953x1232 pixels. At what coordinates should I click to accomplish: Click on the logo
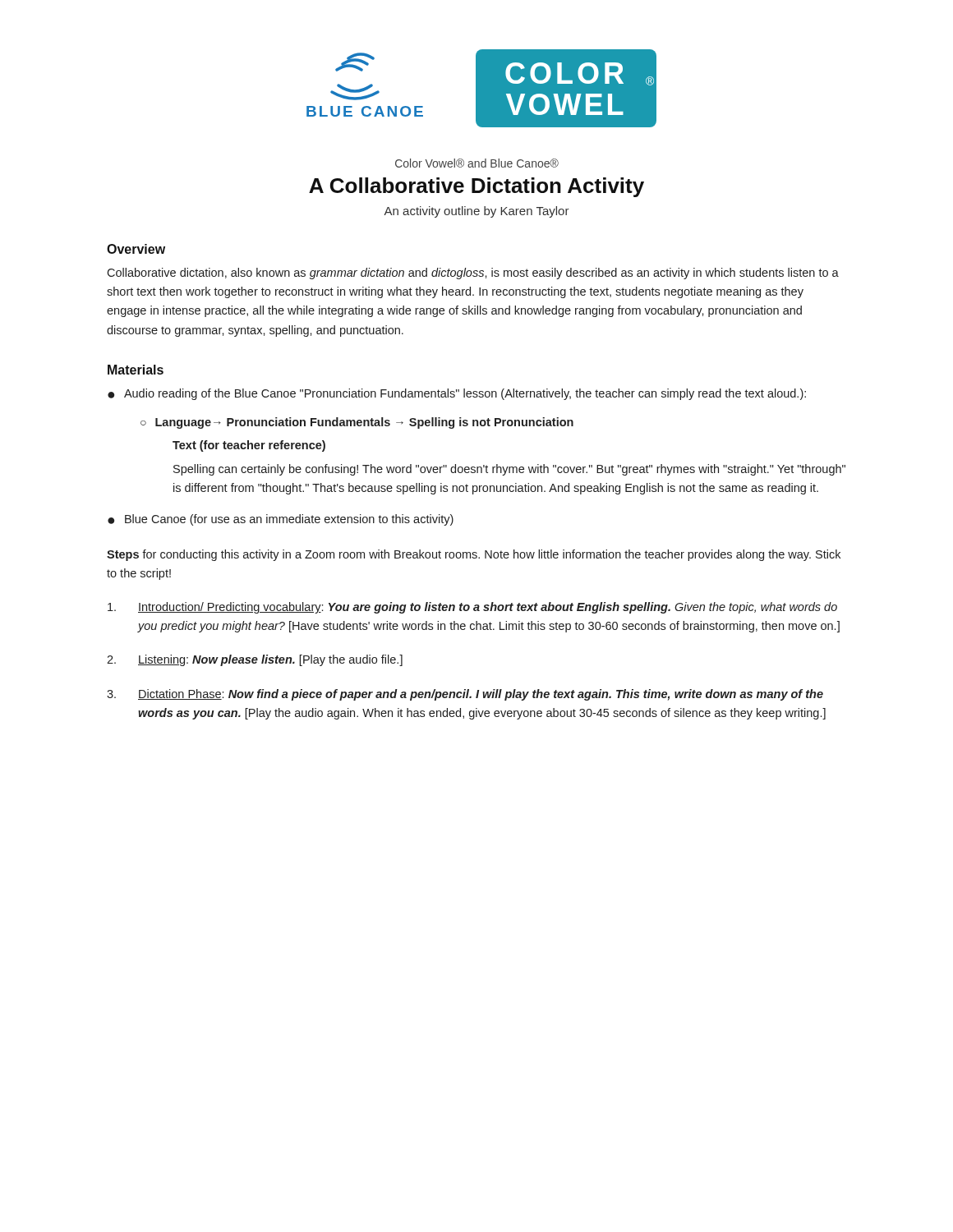tap(476, 88)
